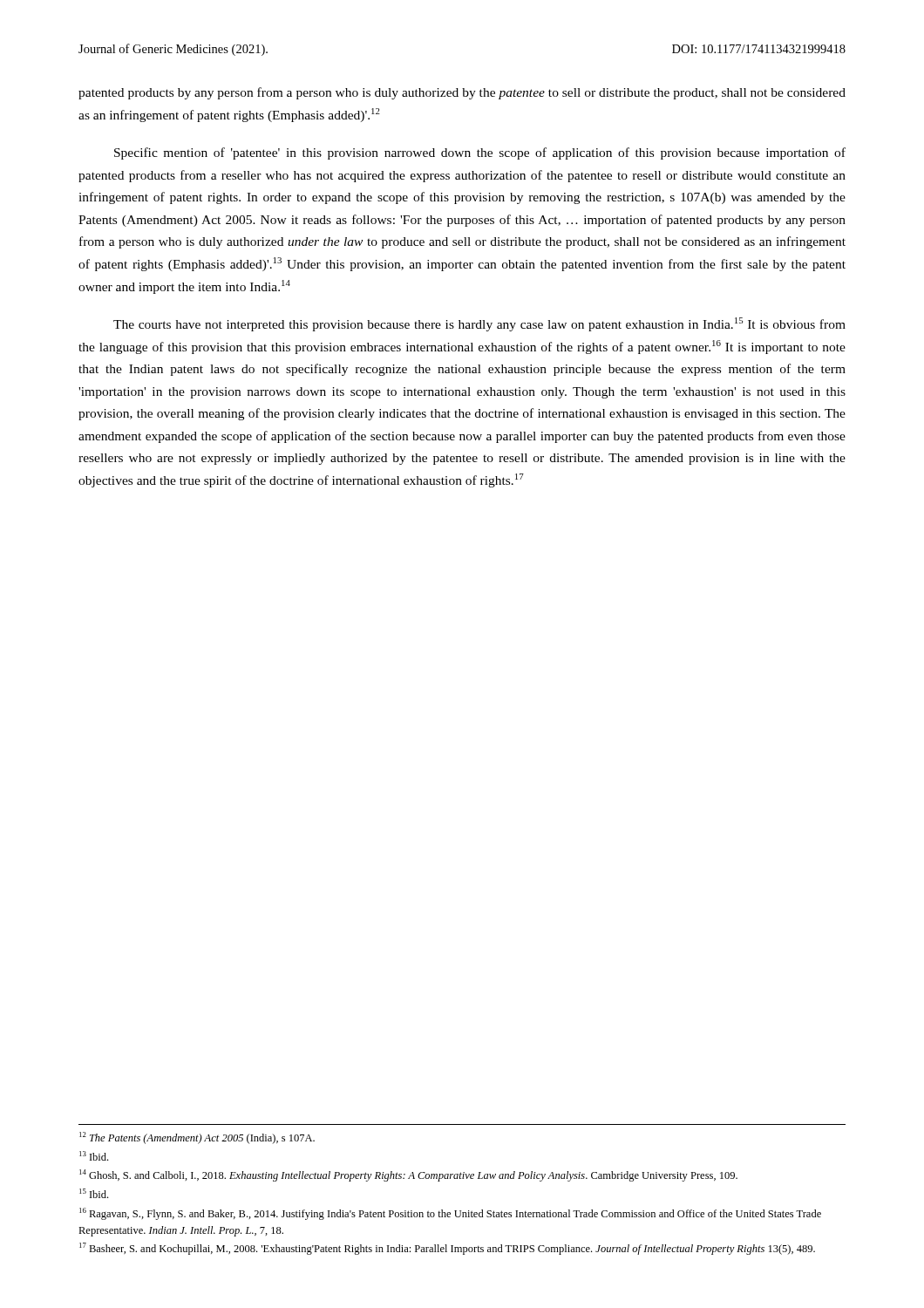Select the text block starting "13 Ibid."
Image resolution: width=924 pixels, height=1308 pixels.
tap(94, 1156)
